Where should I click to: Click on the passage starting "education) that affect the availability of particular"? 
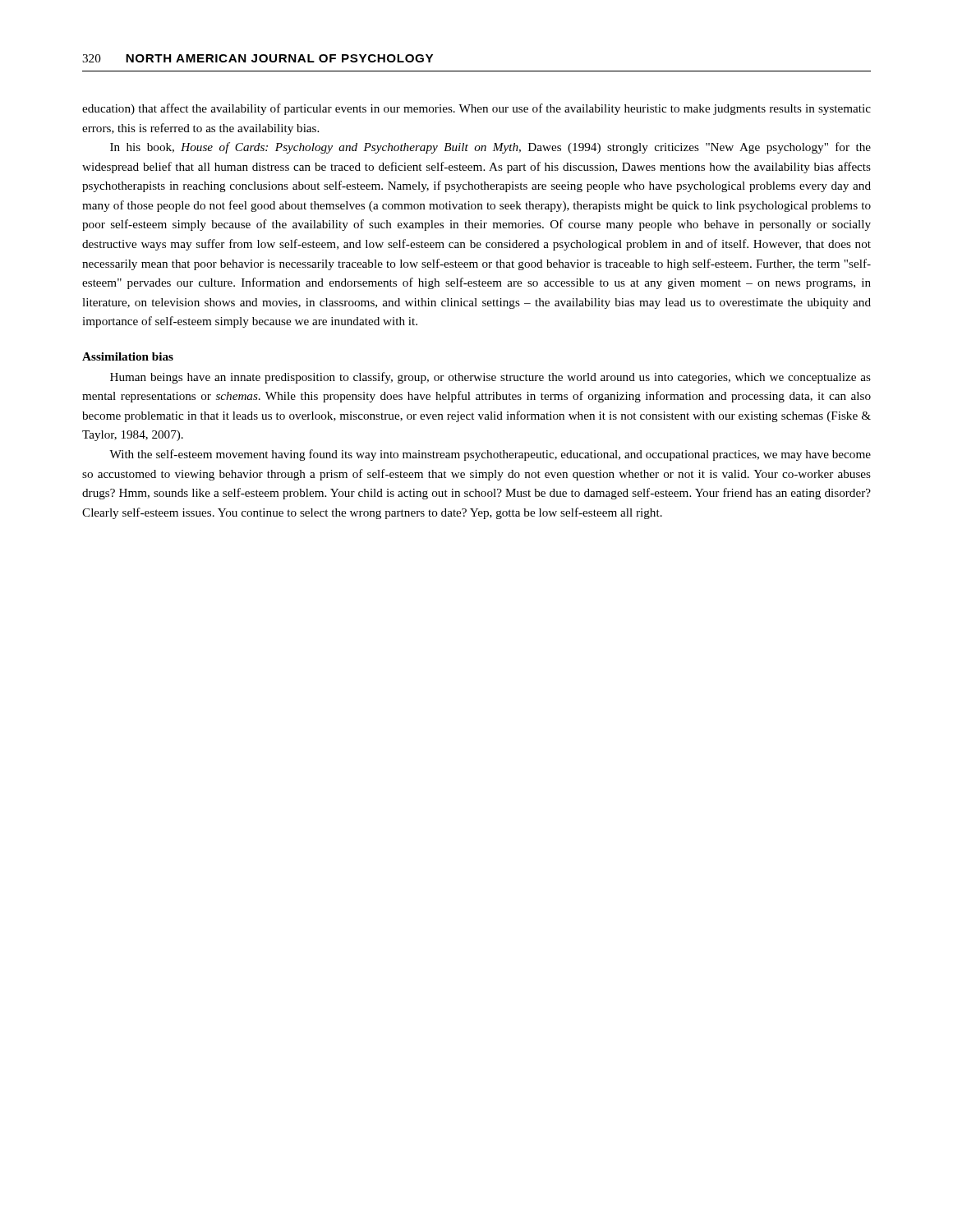(x=476, y=215)
